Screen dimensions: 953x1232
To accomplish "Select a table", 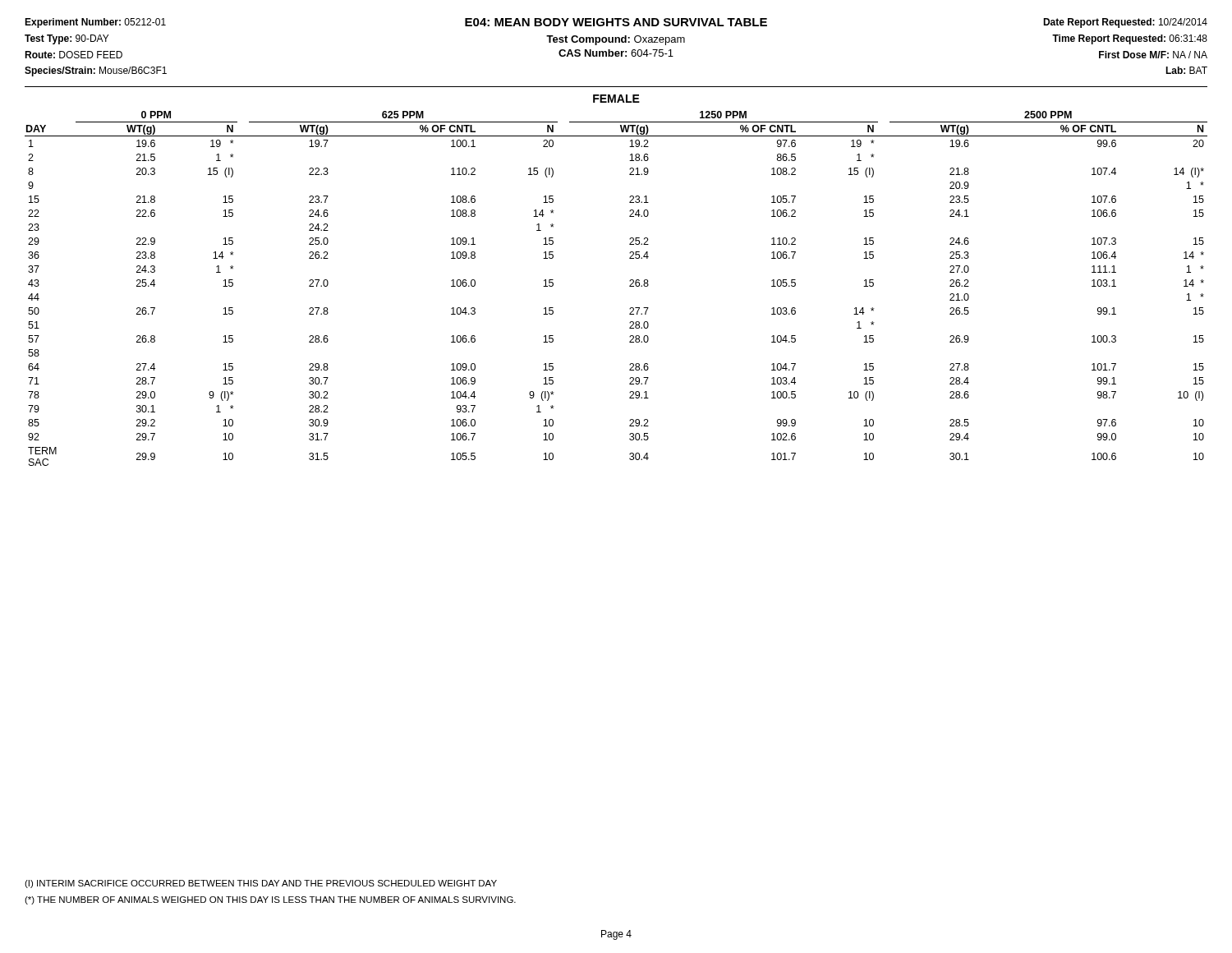I will pyautogui.click(x=616, y=289).
